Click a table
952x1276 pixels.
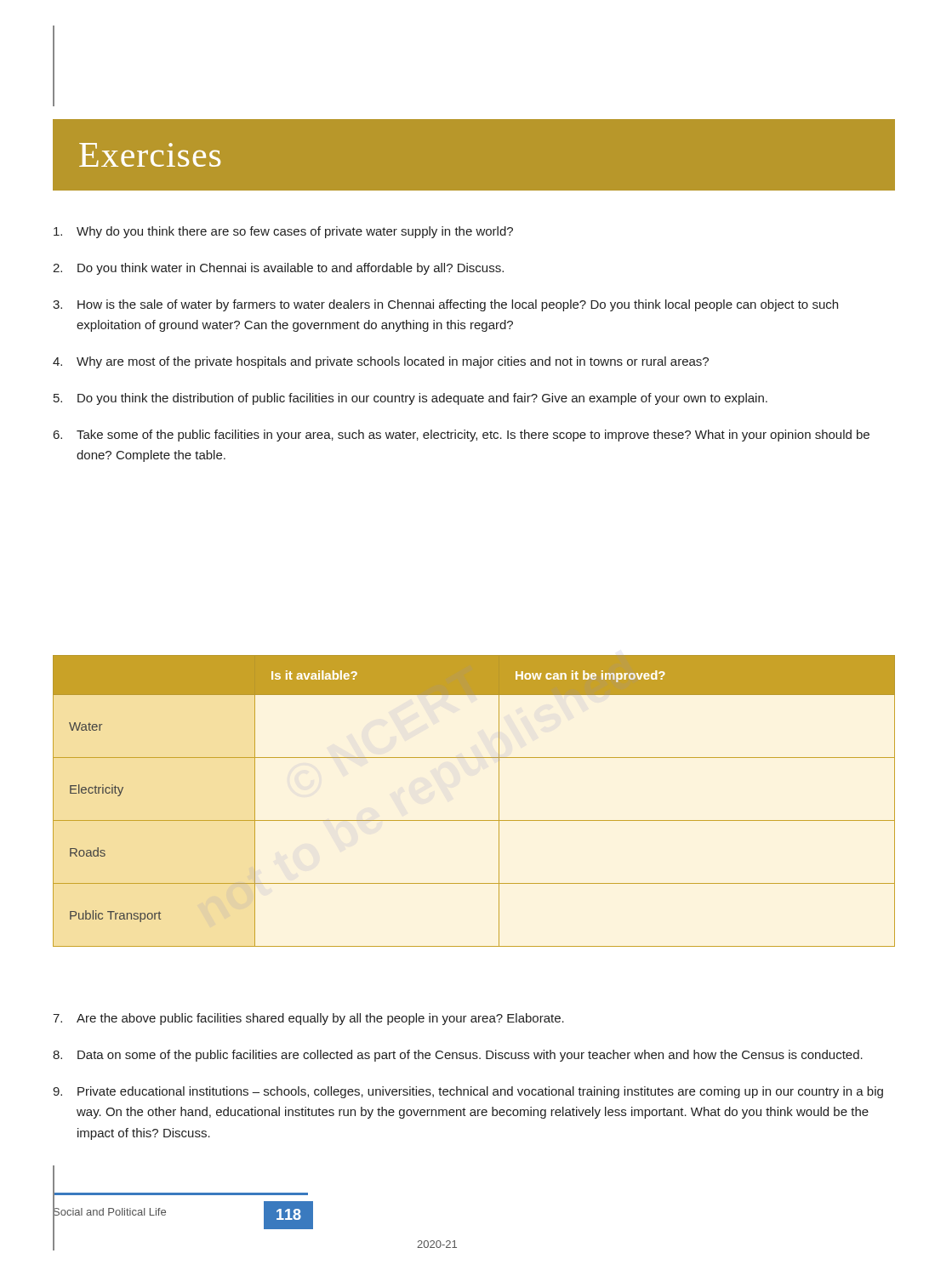(474, 801)
